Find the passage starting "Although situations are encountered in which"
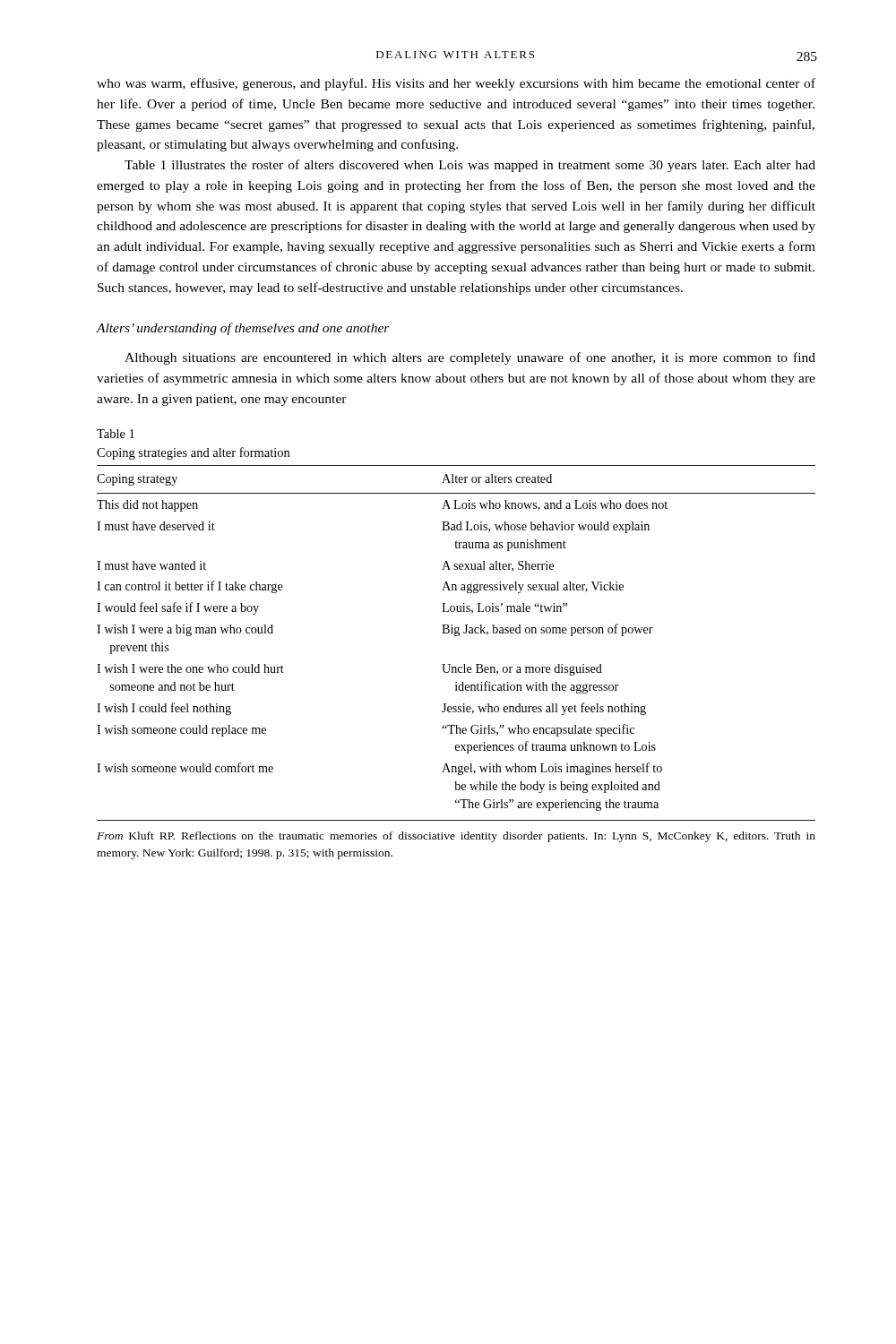 point(456,378)
